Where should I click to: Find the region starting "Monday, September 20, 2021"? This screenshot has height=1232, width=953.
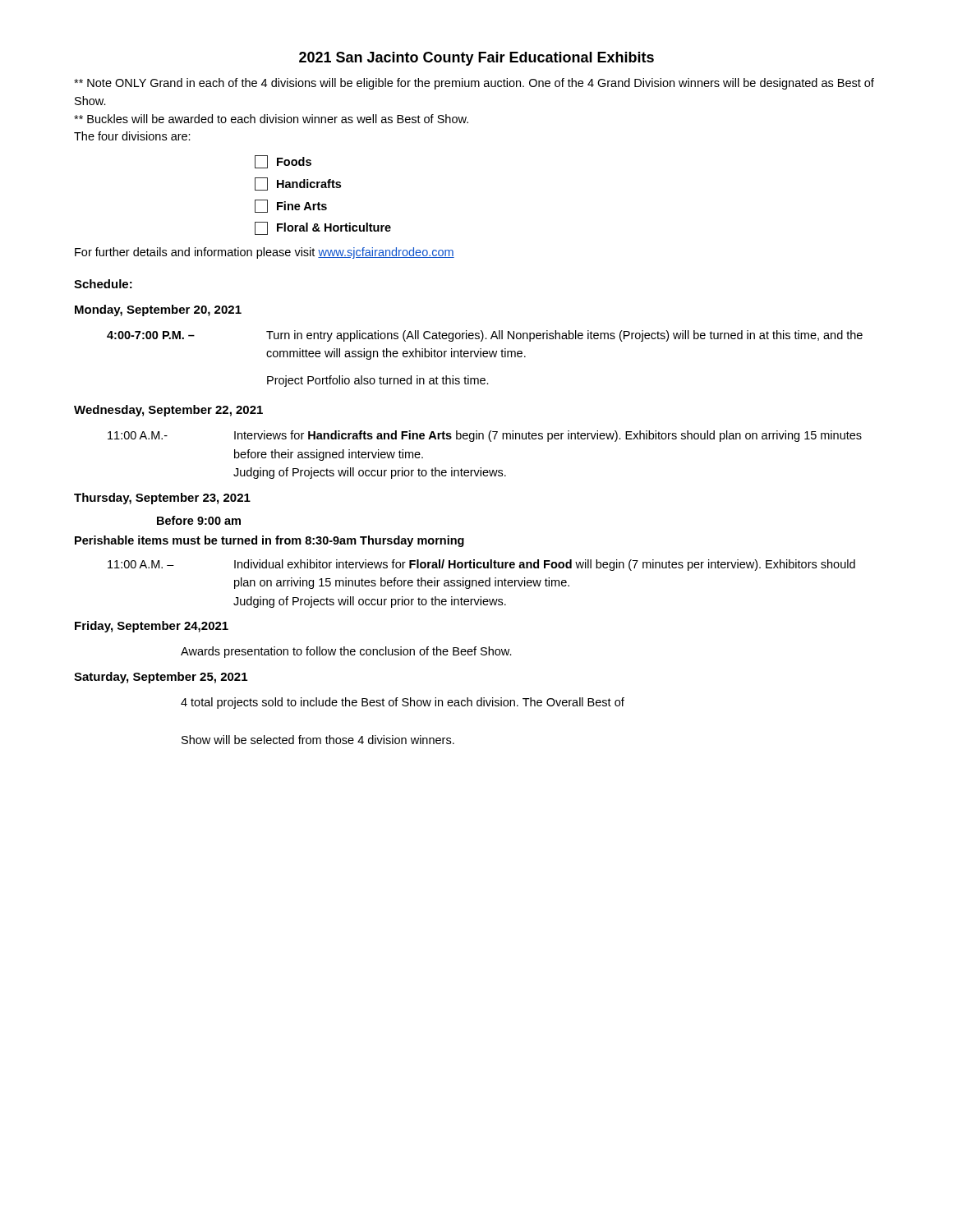click(x=158, y=309)
